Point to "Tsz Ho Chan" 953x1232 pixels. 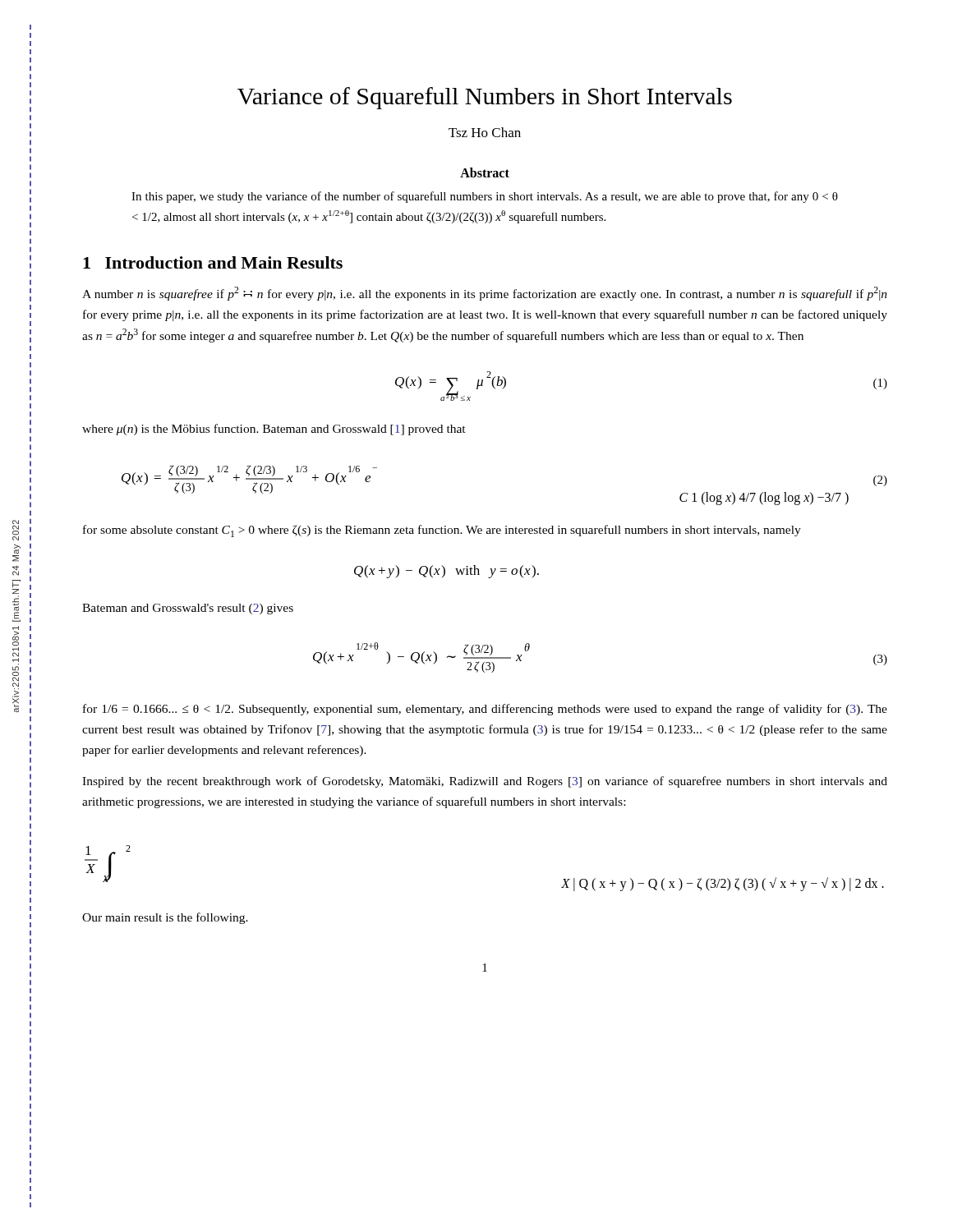point(485,133)
